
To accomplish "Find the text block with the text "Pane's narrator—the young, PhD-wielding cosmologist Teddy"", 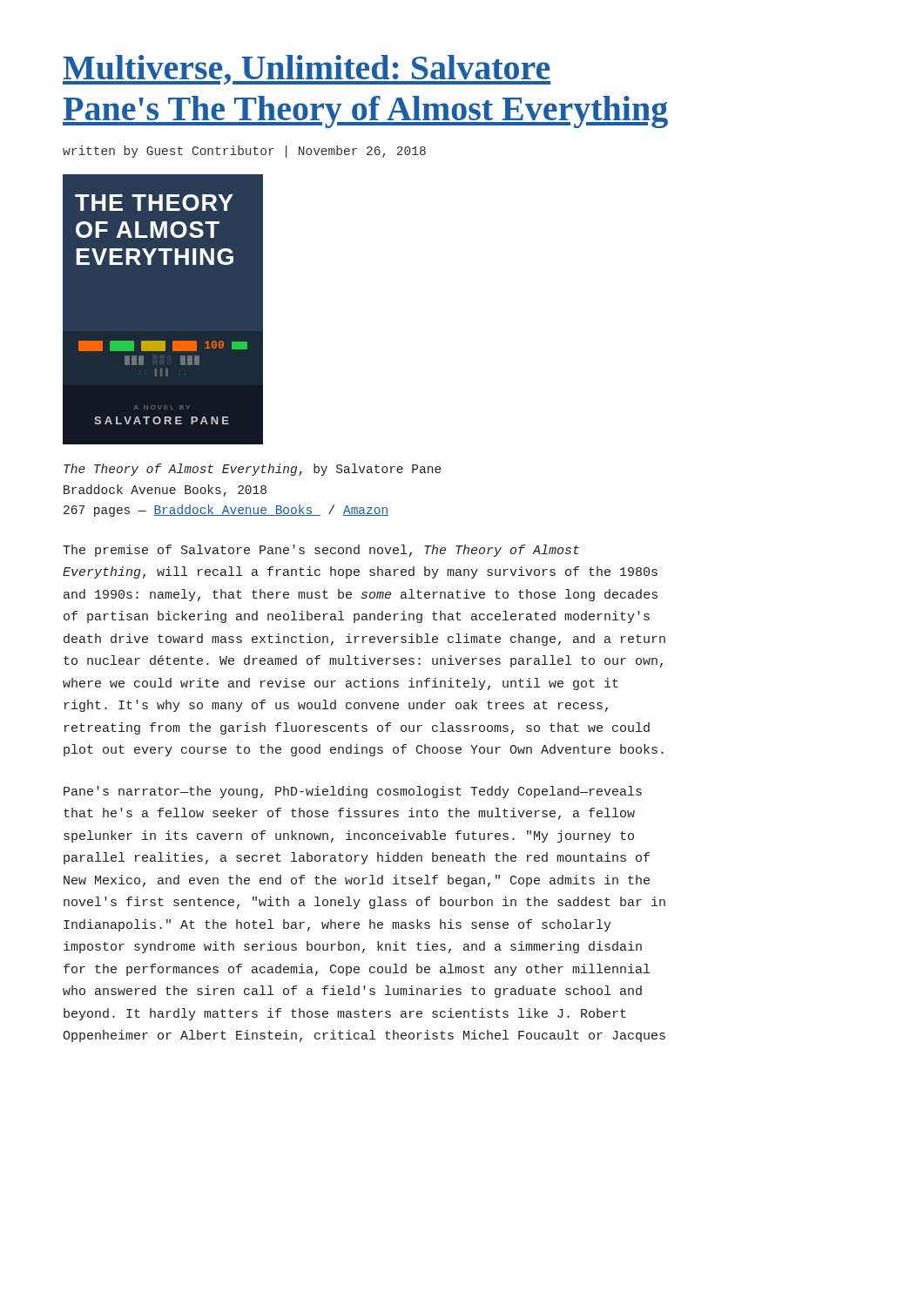I will tap(365, 915).
